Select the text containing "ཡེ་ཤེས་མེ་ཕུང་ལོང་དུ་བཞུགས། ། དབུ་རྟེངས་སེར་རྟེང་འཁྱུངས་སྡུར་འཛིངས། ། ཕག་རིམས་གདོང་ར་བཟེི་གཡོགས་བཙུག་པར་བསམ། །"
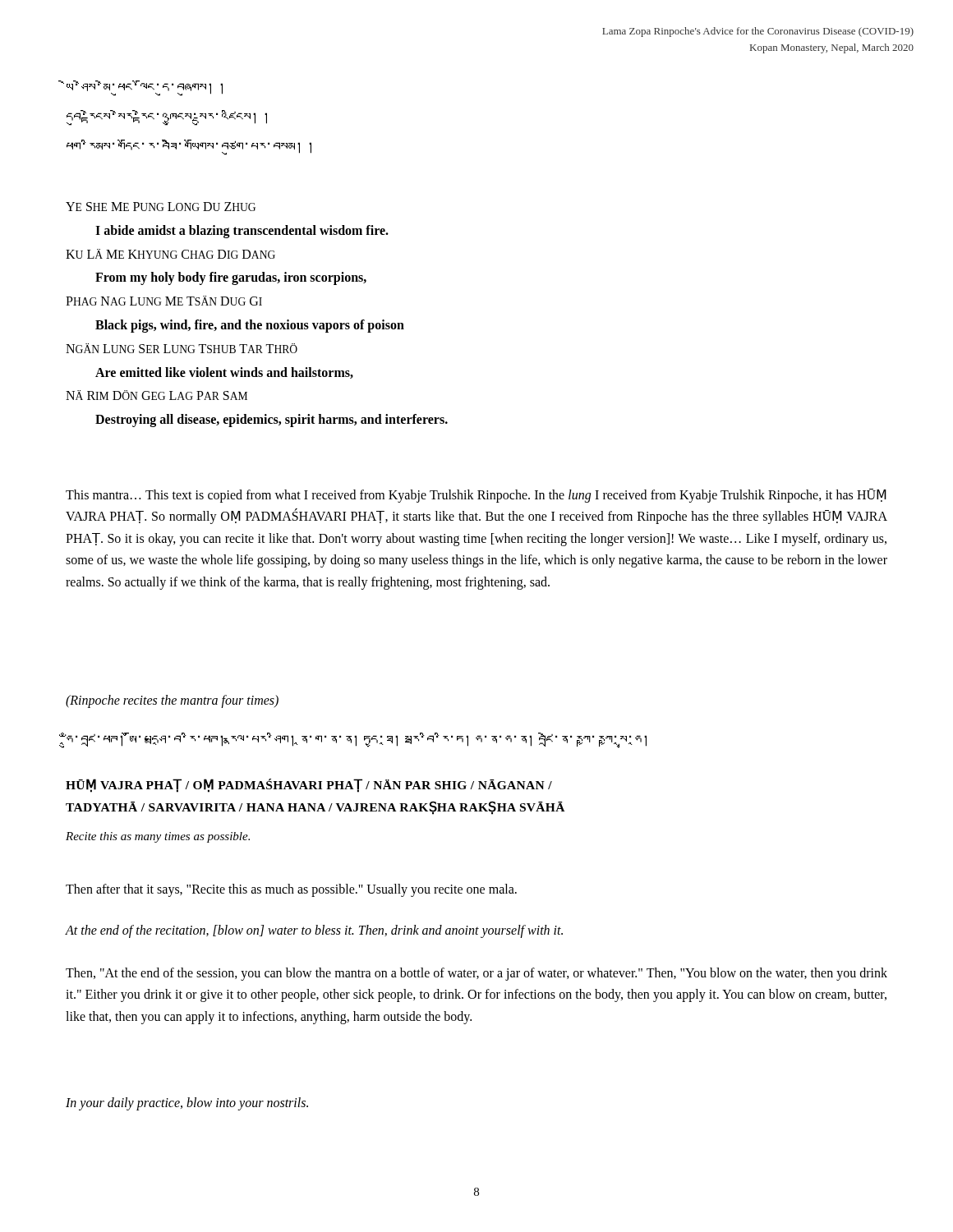Viewport: 953px width, 1232px height. 190,118
